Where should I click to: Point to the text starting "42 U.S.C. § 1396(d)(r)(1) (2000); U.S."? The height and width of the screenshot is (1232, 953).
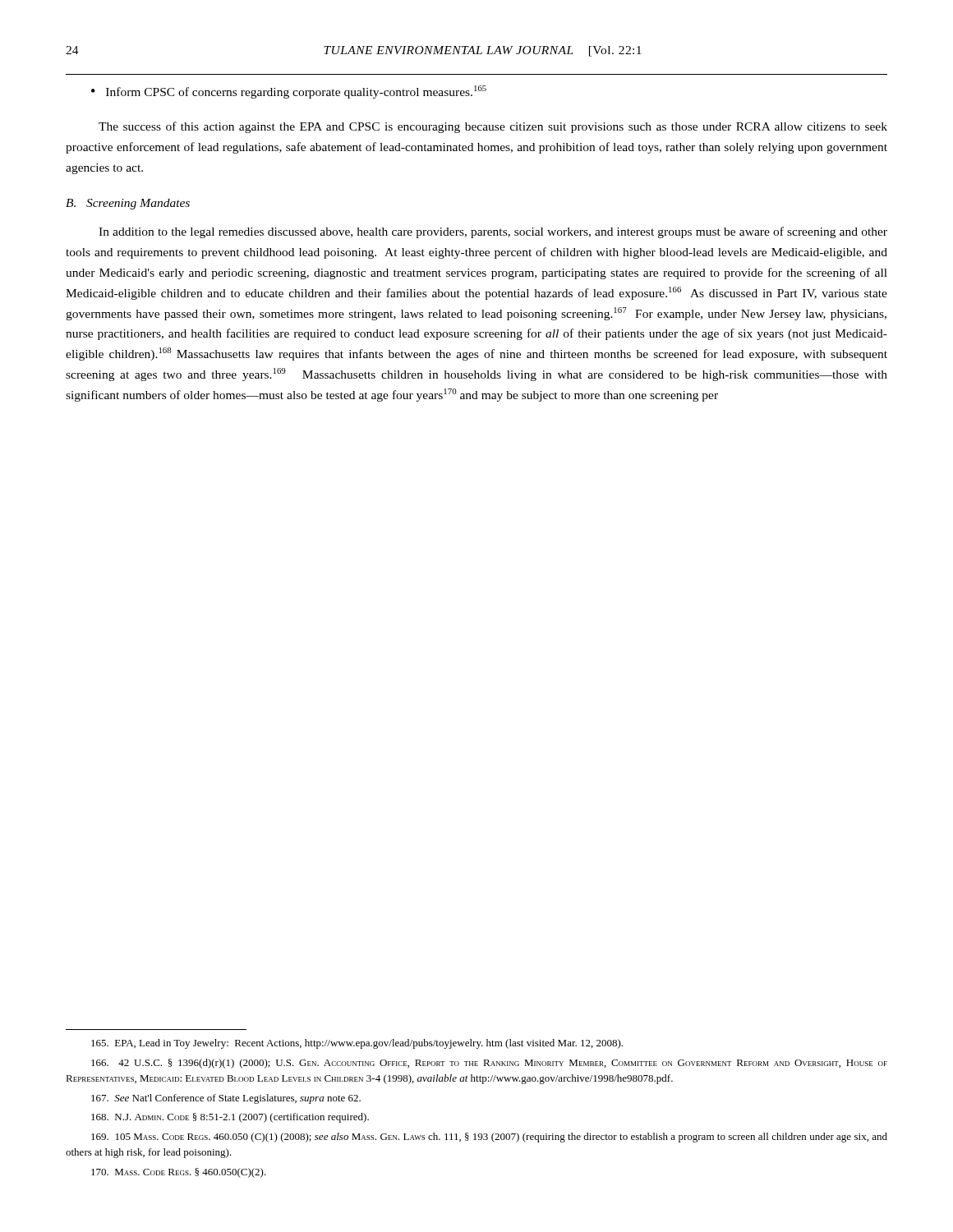coord(476,1070)
